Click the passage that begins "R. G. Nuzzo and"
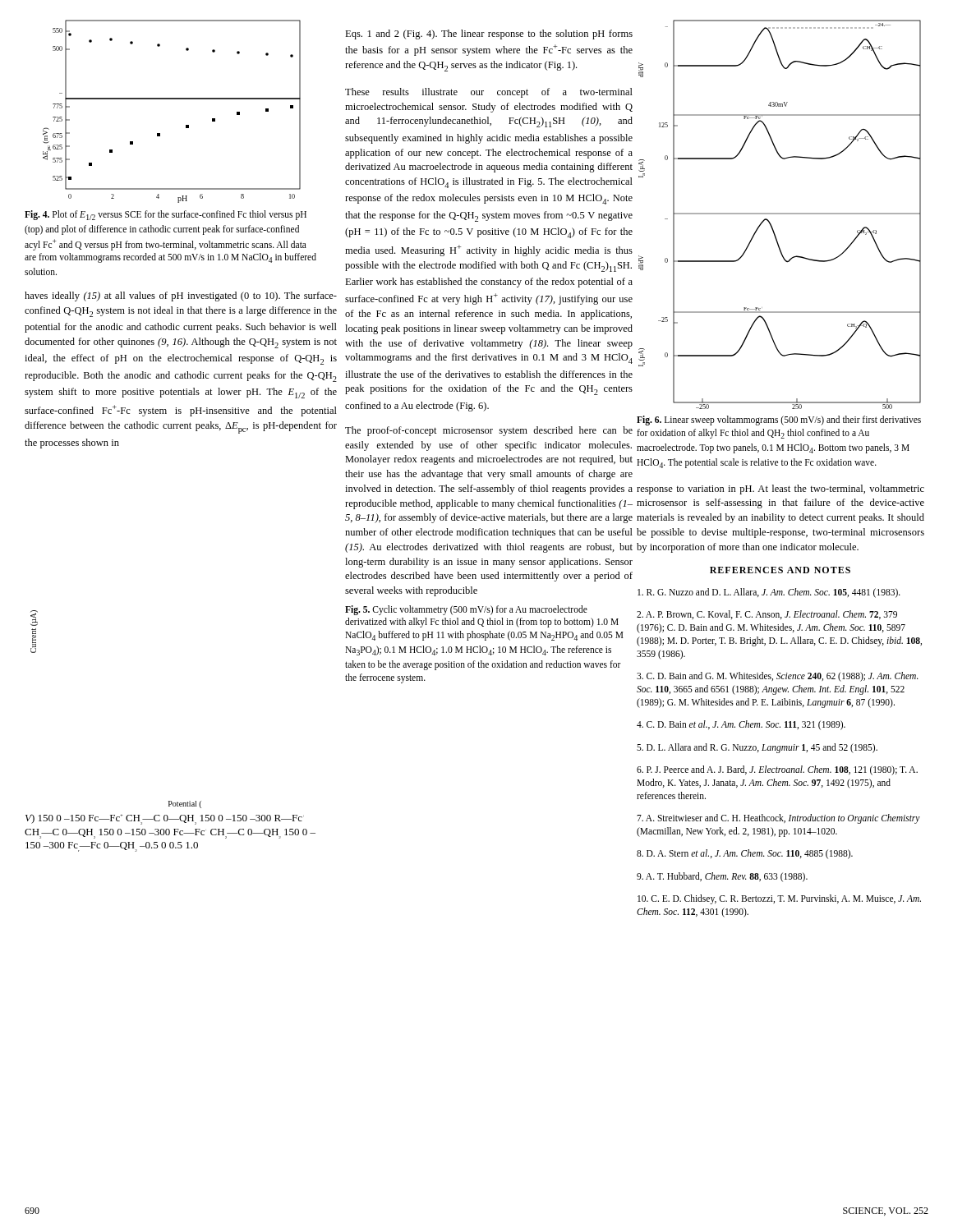This screenshot has width=953, height=1232. click(x=780, y=593)
